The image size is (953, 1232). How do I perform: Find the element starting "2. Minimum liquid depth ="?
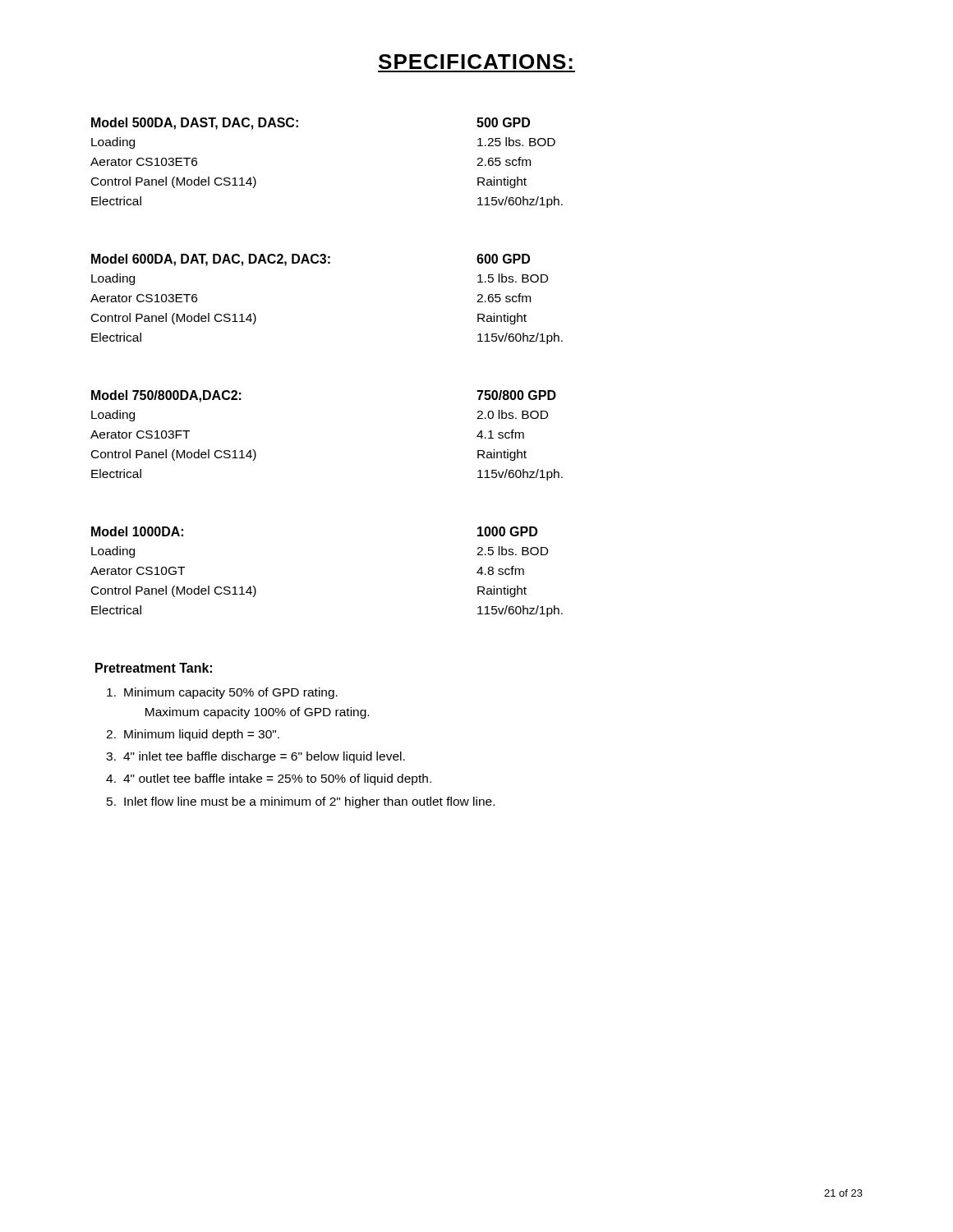(193, 735)
